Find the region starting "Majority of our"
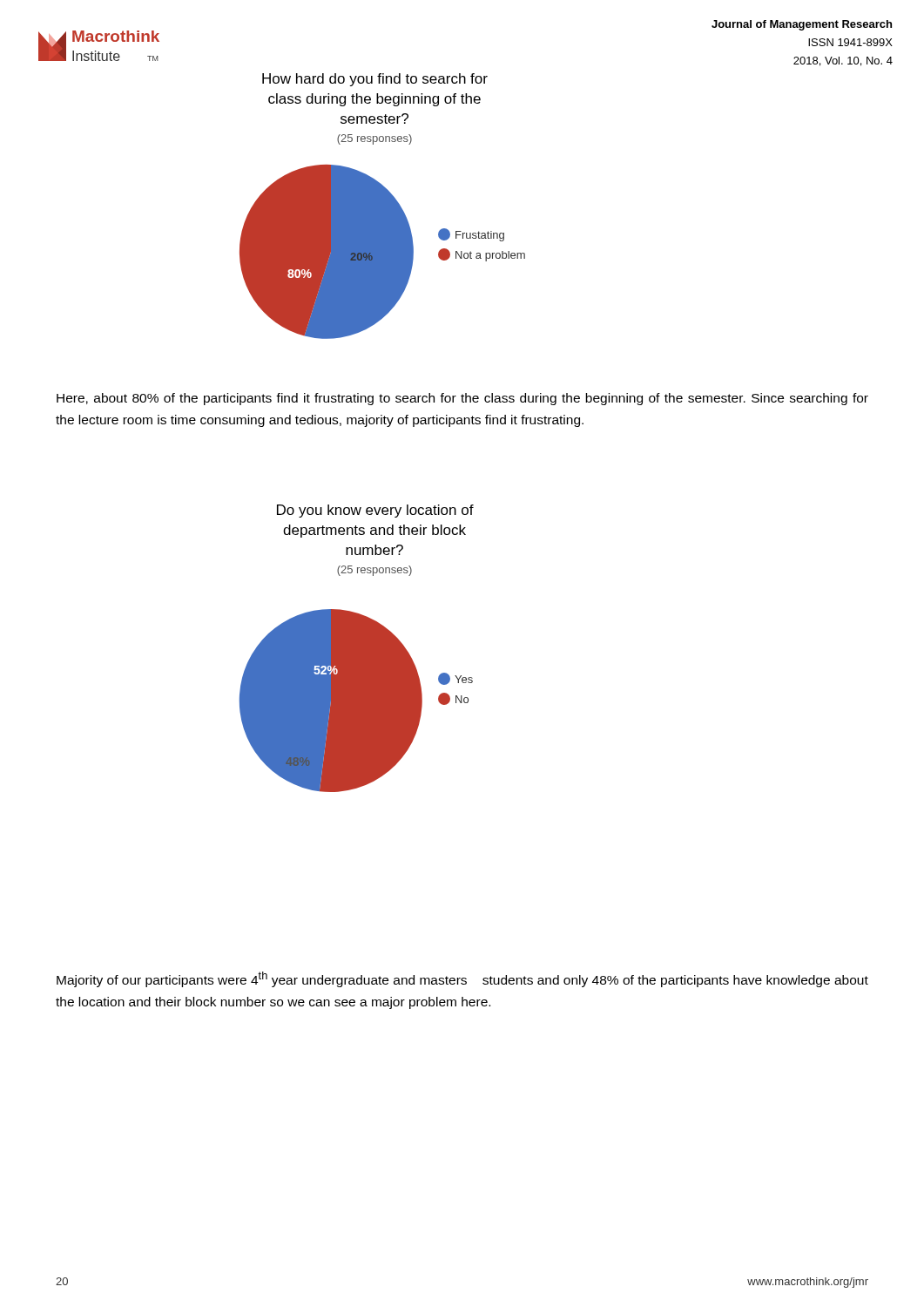The width and height of the screenshot is (924, 1307). point(462,989)
